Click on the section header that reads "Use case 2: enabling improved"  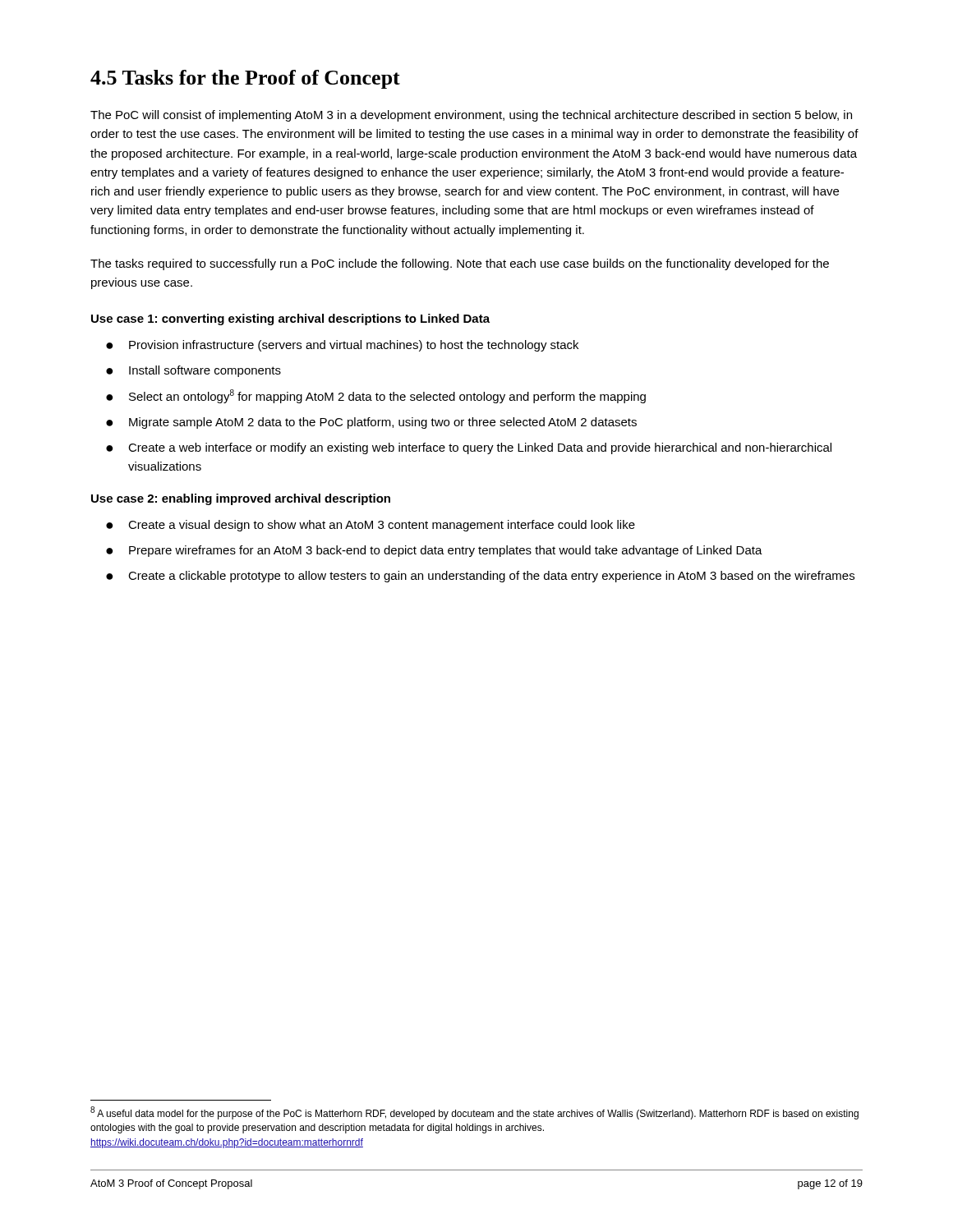241,498
